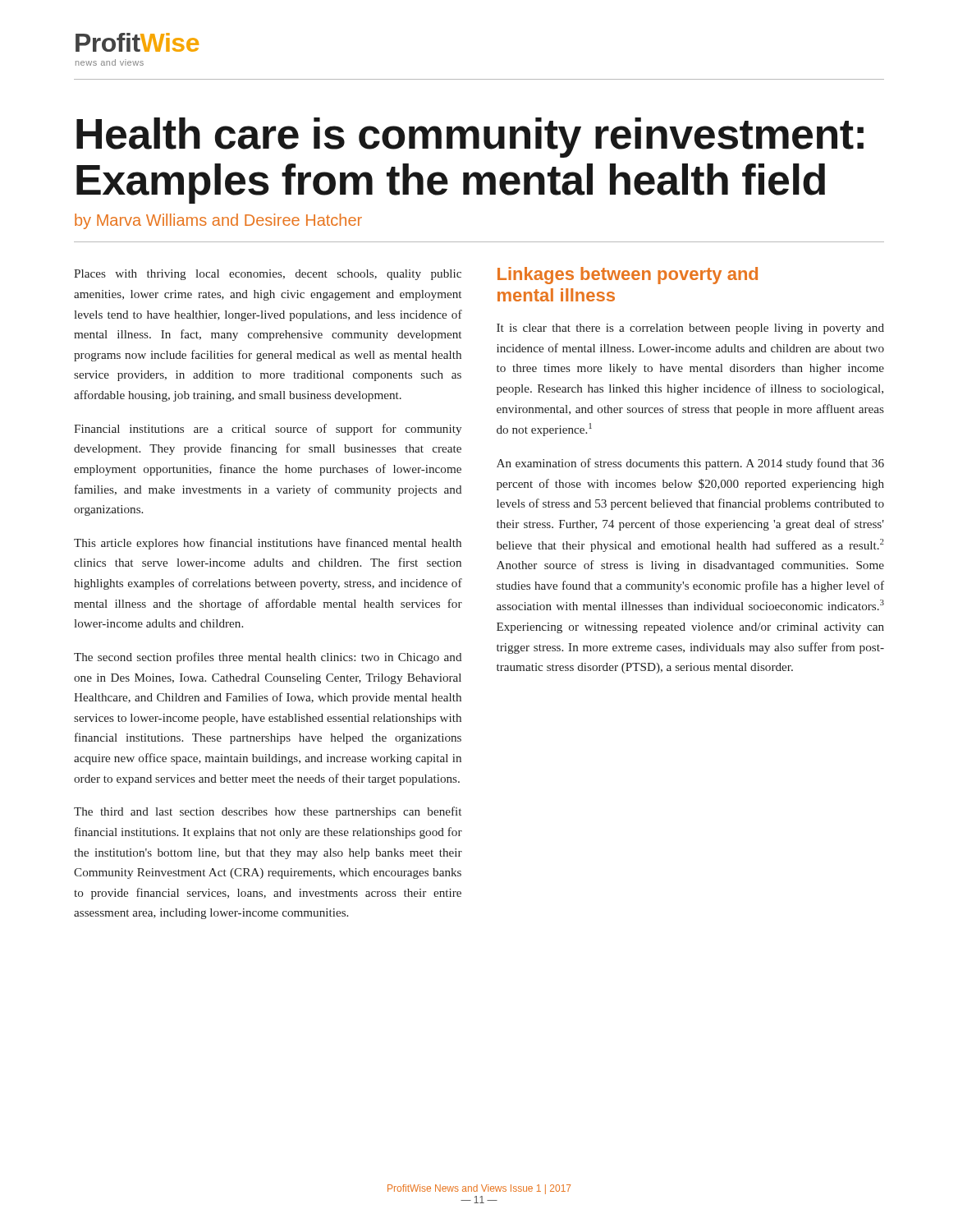Locate the text block with the text "An examination of stress documents this pattern."
Screen dimensions: 1232x958
690,565
